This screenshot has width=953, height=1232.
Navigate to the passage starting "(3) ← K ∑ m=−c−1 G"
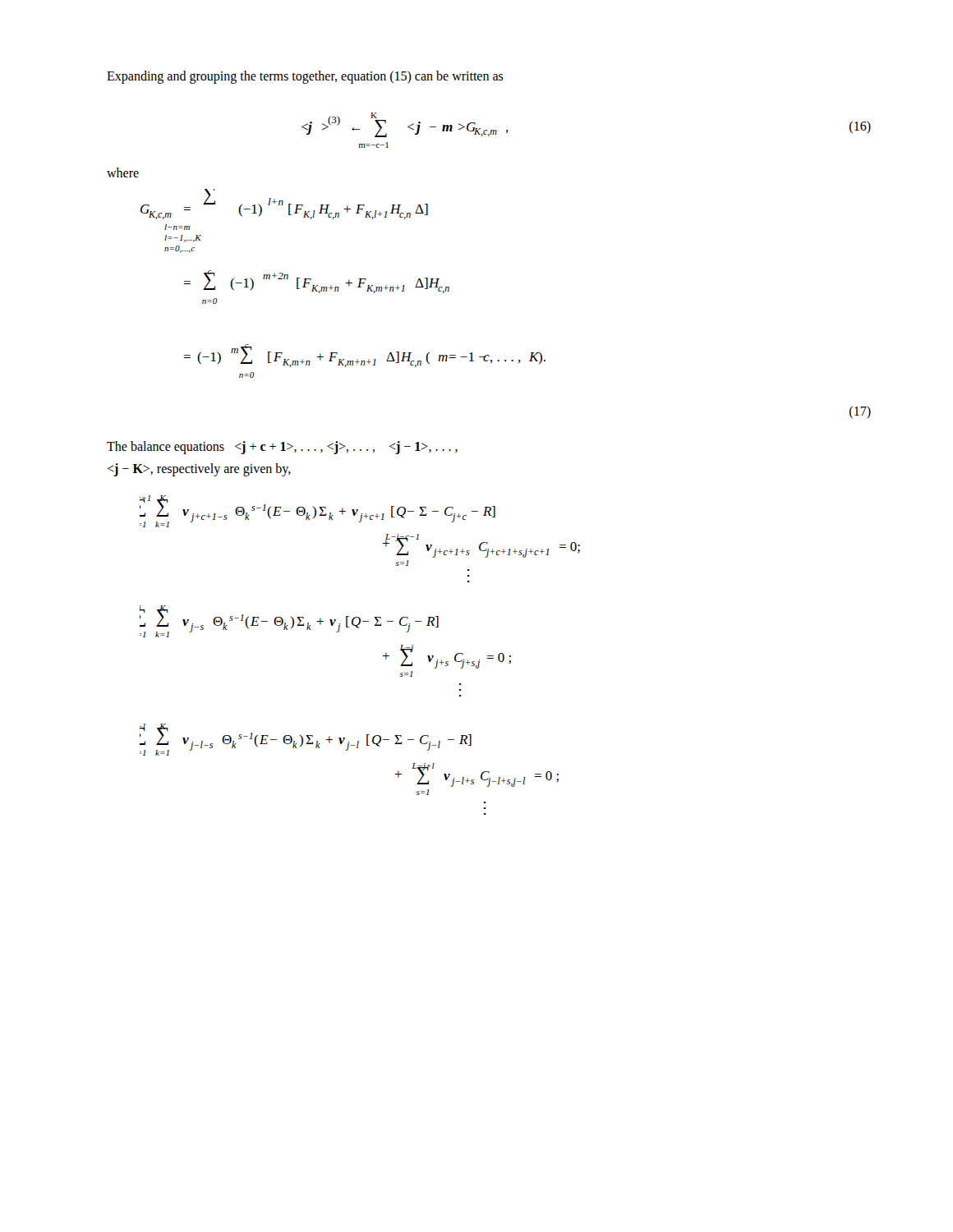418,125
